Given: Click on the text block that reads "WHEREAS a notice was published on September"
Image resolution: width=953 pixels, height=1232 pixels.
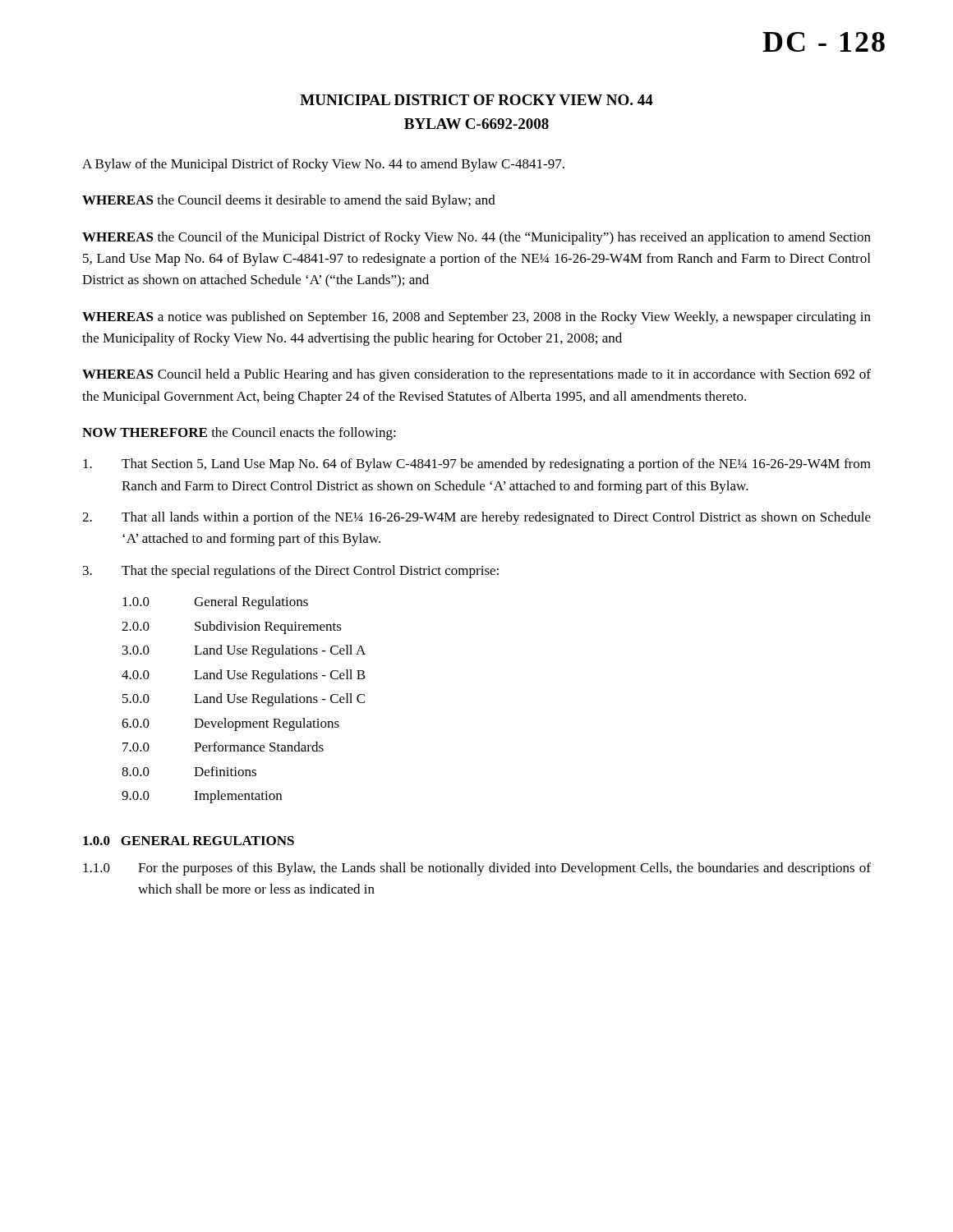Looking at the screenshot, I should click(476, 327).
